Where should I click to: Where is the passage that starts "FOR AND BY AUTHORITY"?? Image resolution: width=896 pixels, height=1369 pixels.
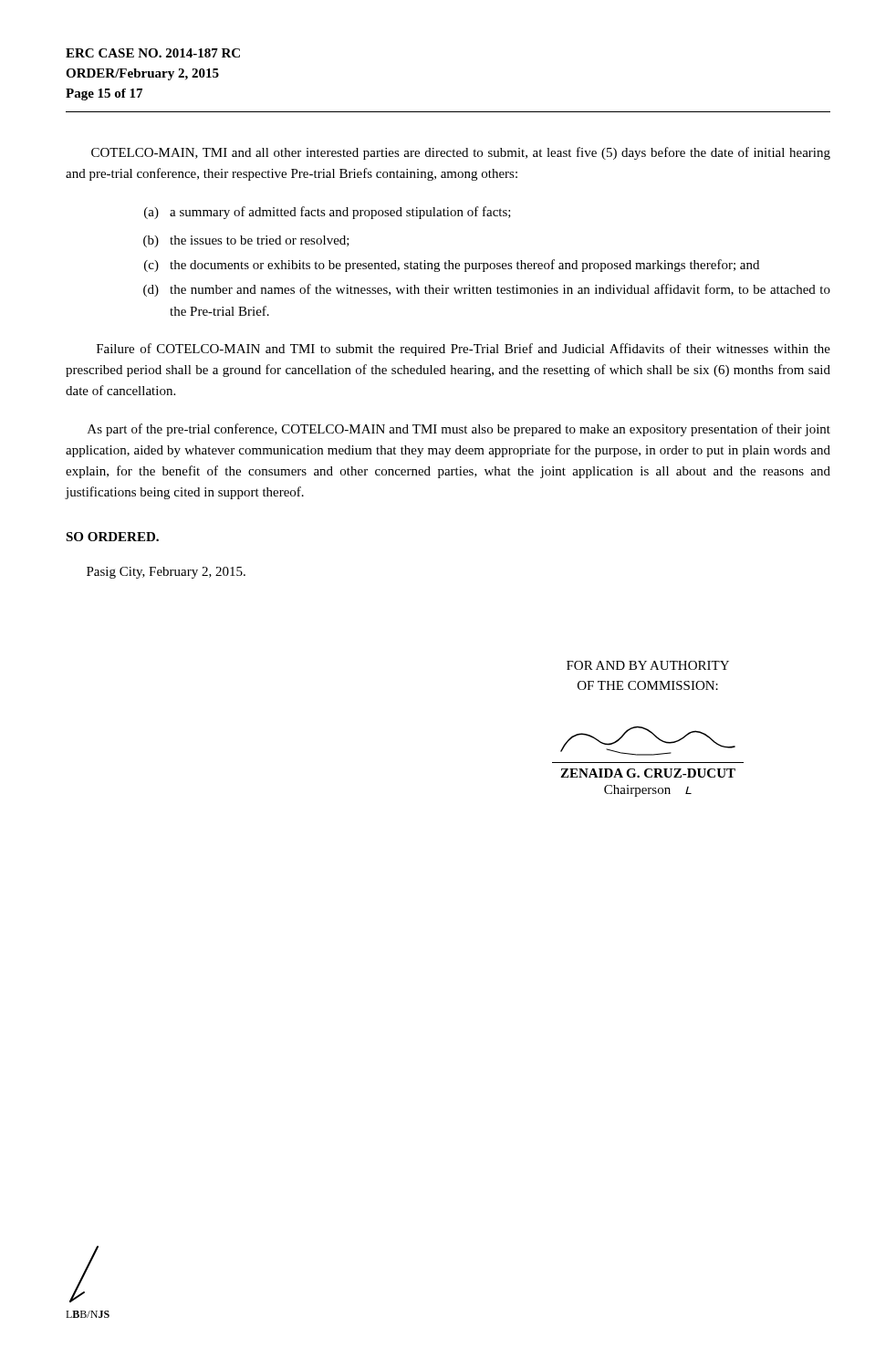point(648,726)
